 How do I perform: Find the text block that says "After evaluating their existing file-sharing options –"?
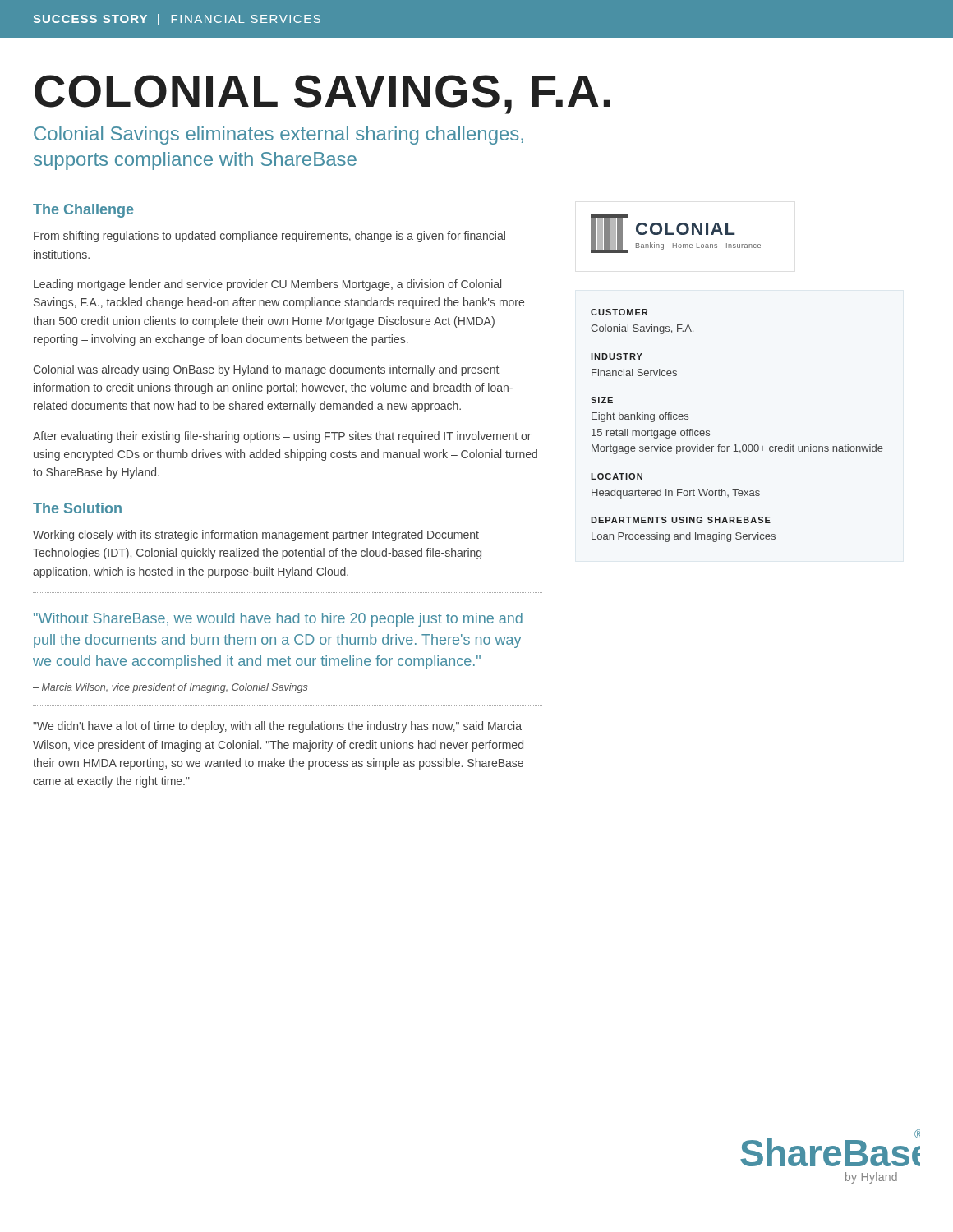pyautogui.click(x=285, y=454)
